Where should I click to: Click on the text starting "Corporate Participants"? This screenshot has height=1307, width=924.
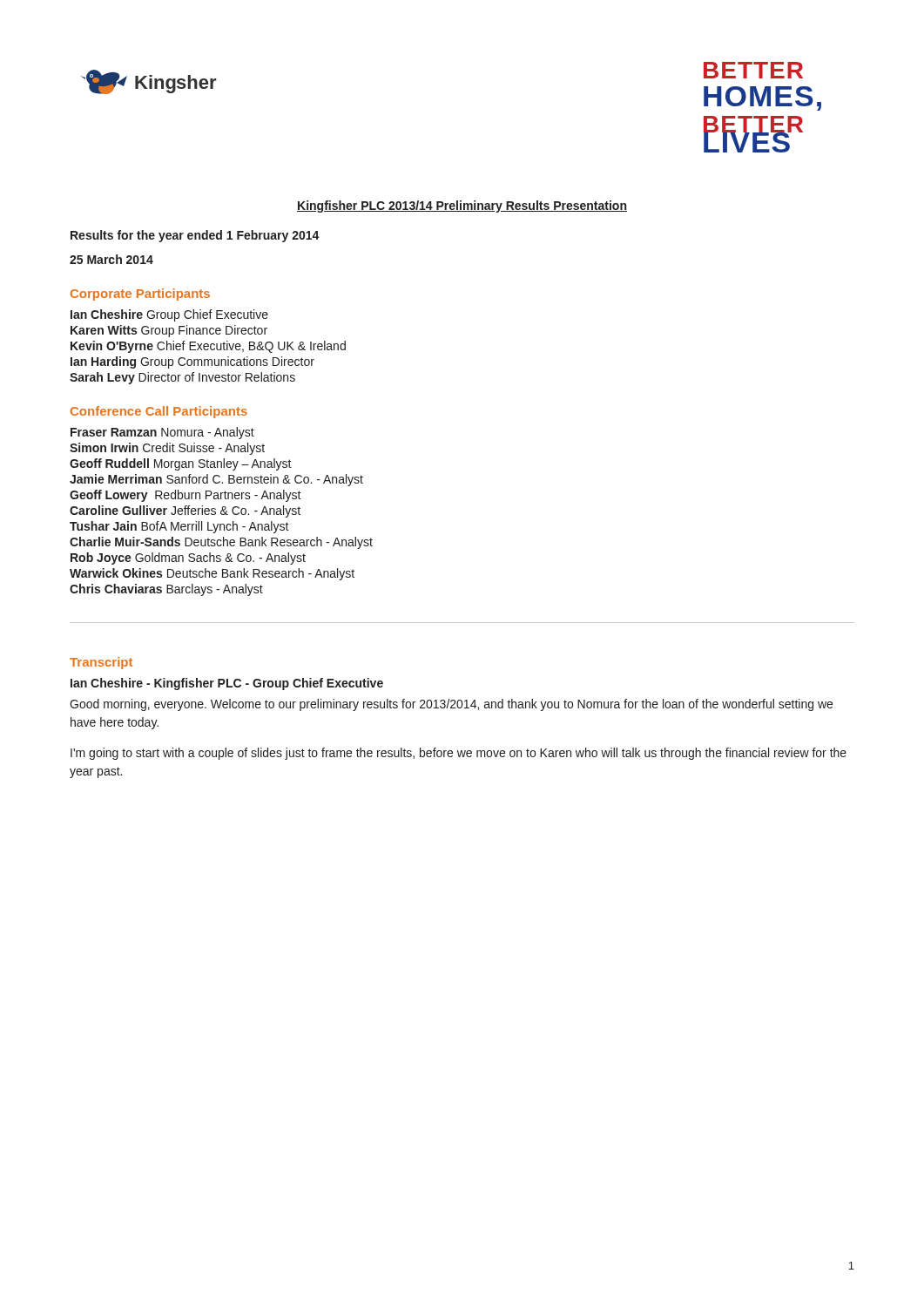[140, 293]
